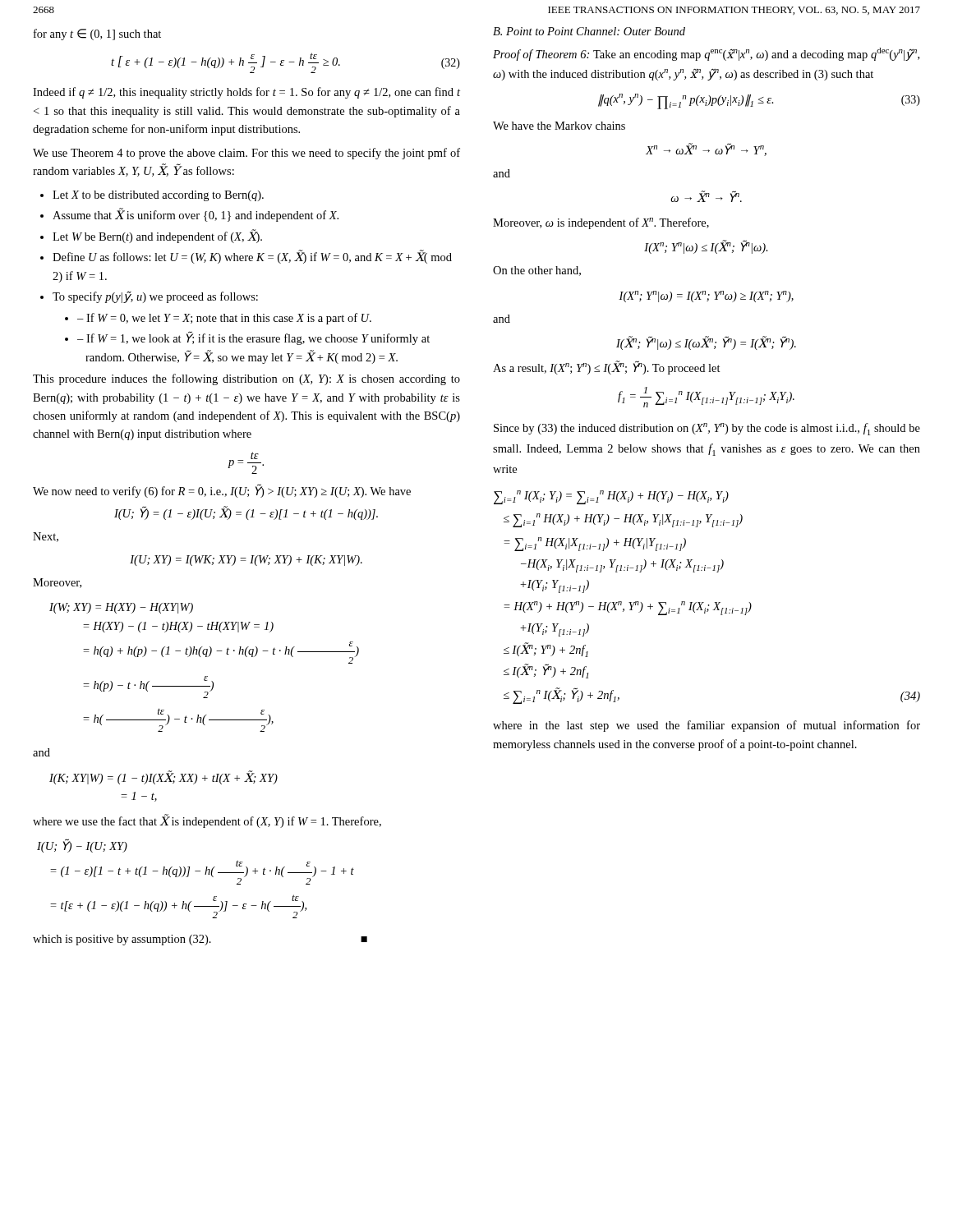
Task: Click the formula that begins "‖q(xn, yn) − ∏i=1n p(xi)p(yi|xi)‖1 ≤"
Action: (x=707, y=100)
